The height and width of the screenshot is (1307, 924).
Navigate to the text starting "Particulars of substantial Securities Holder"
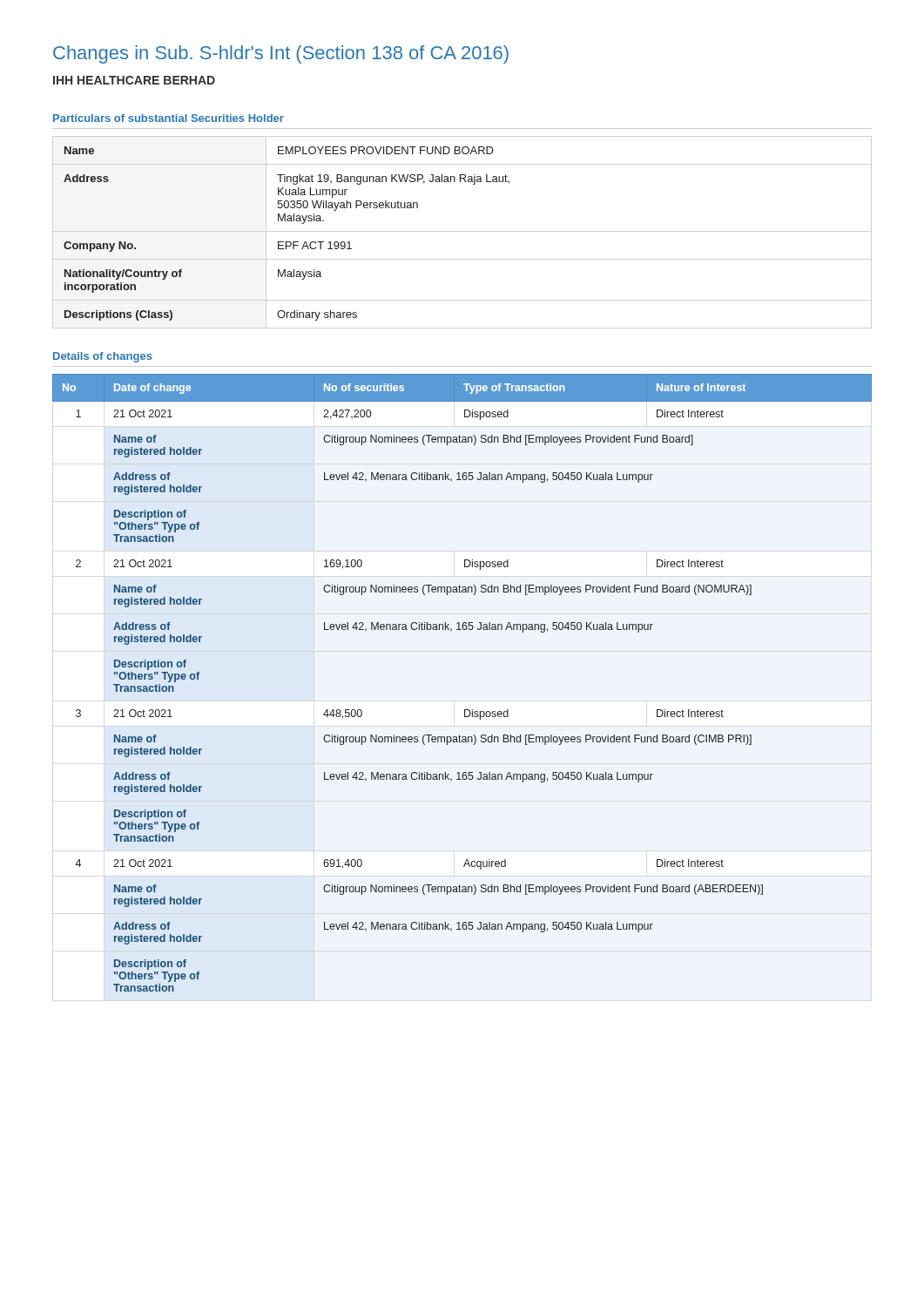[x=462, y=120]
